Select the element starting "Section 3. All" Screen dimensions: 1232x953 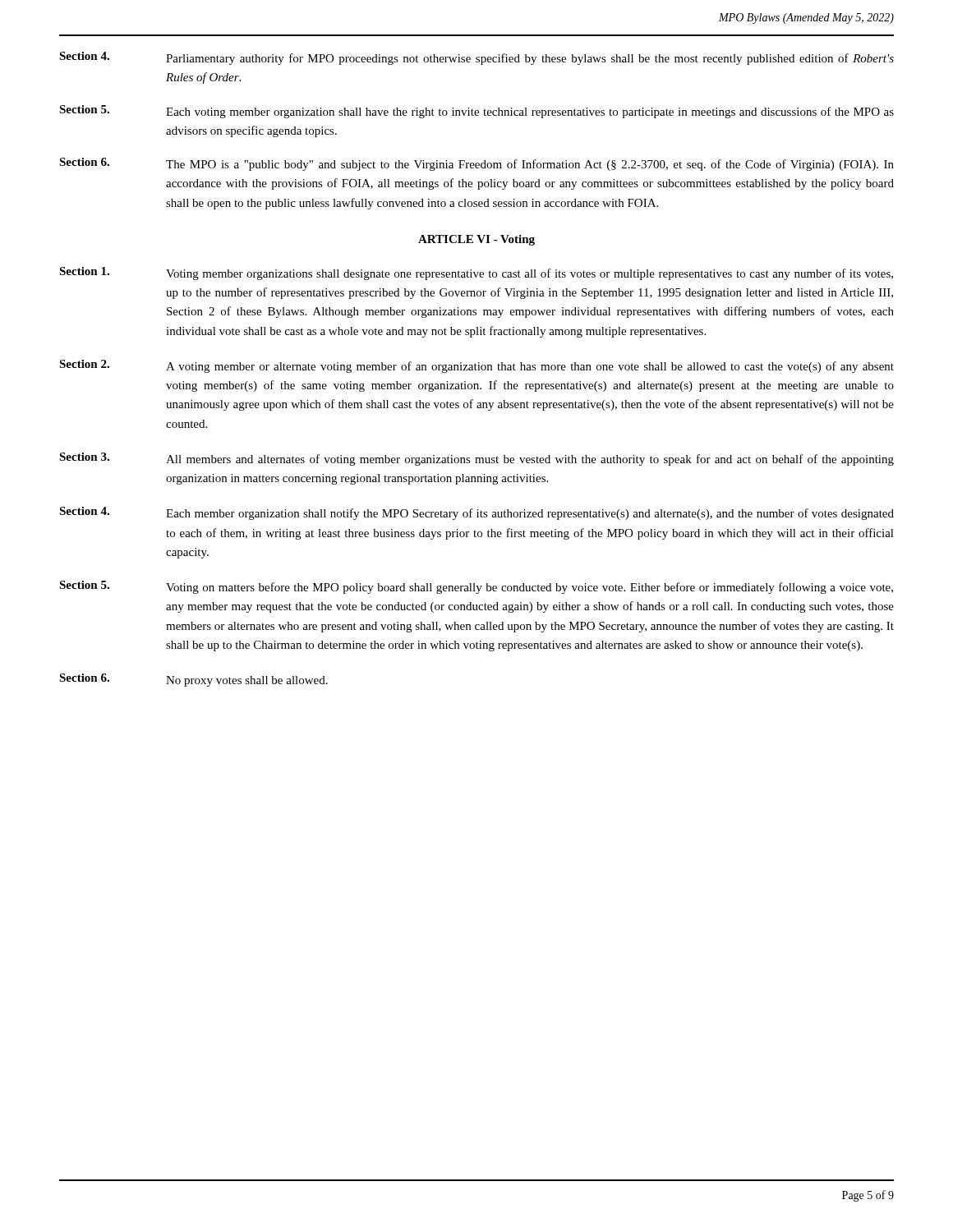pyautogui.click(x=476, y=469)
